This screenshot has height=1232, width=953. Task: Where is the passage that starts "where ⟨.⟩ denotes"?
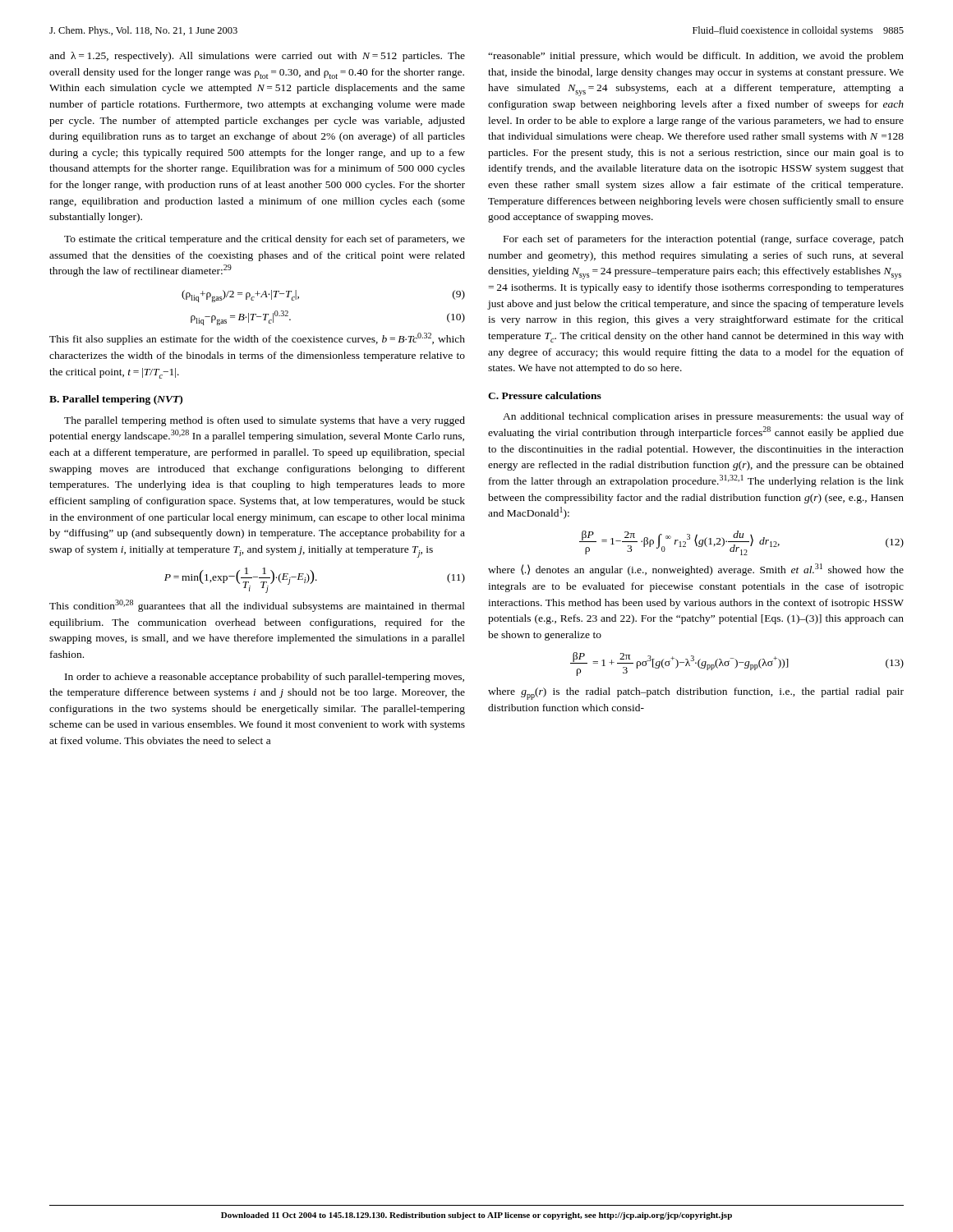click(x=696, y=602)
